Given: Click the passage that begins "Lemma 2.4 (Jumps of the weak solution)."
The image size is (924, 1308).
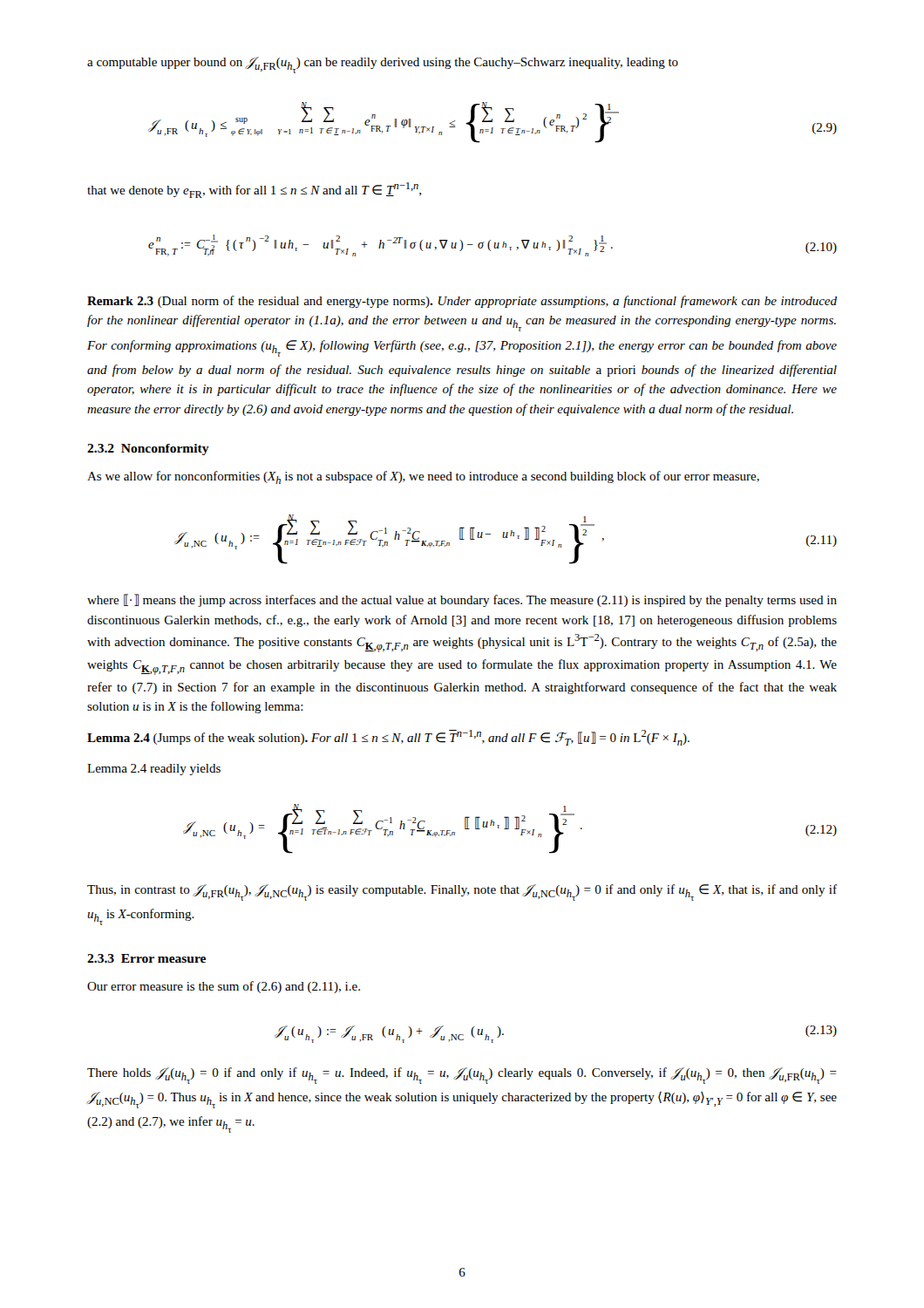Looking at the screenshot, I should tap(462, 738).
